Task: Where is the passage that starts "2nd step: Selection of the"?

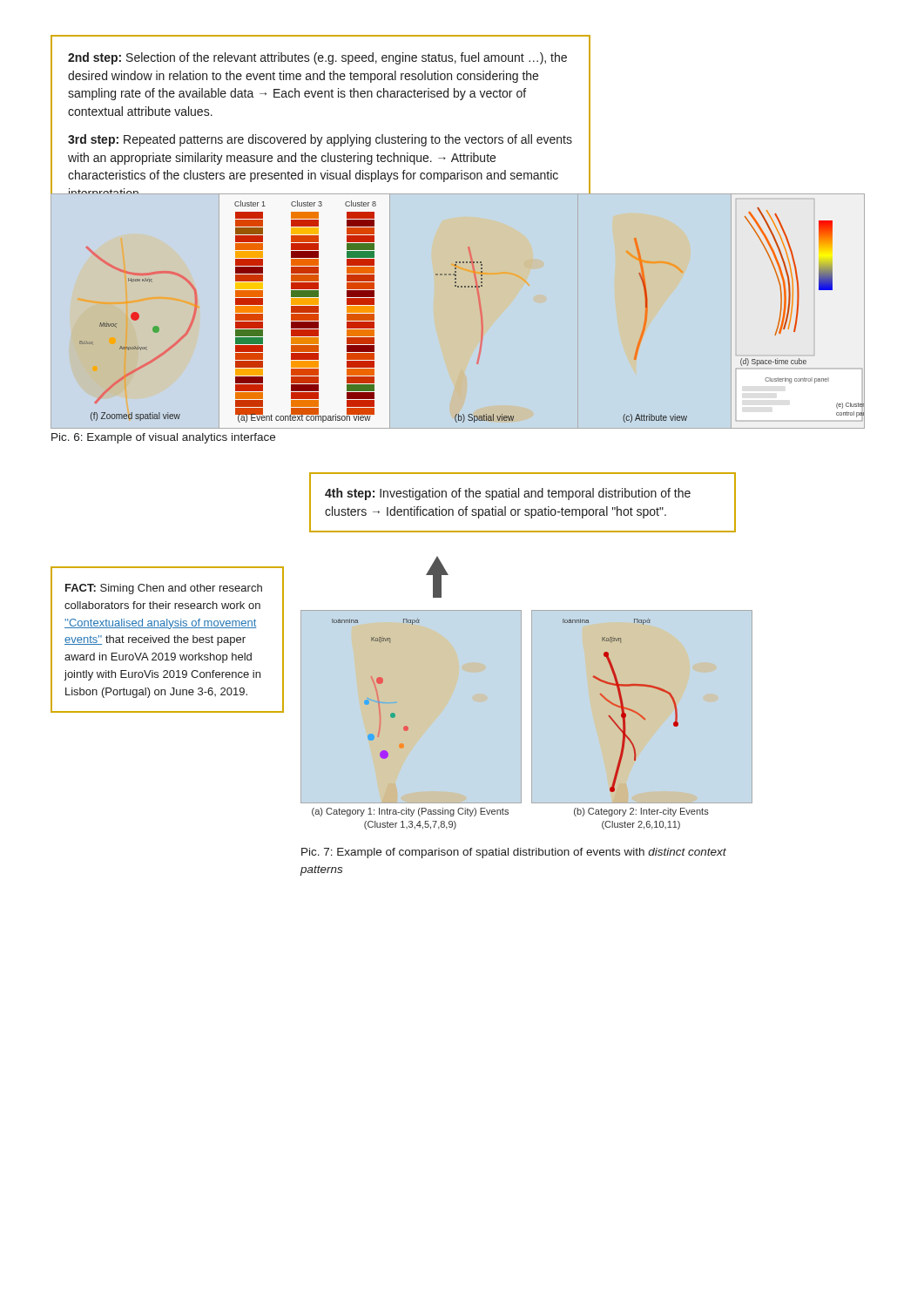Action: (320, 126)
